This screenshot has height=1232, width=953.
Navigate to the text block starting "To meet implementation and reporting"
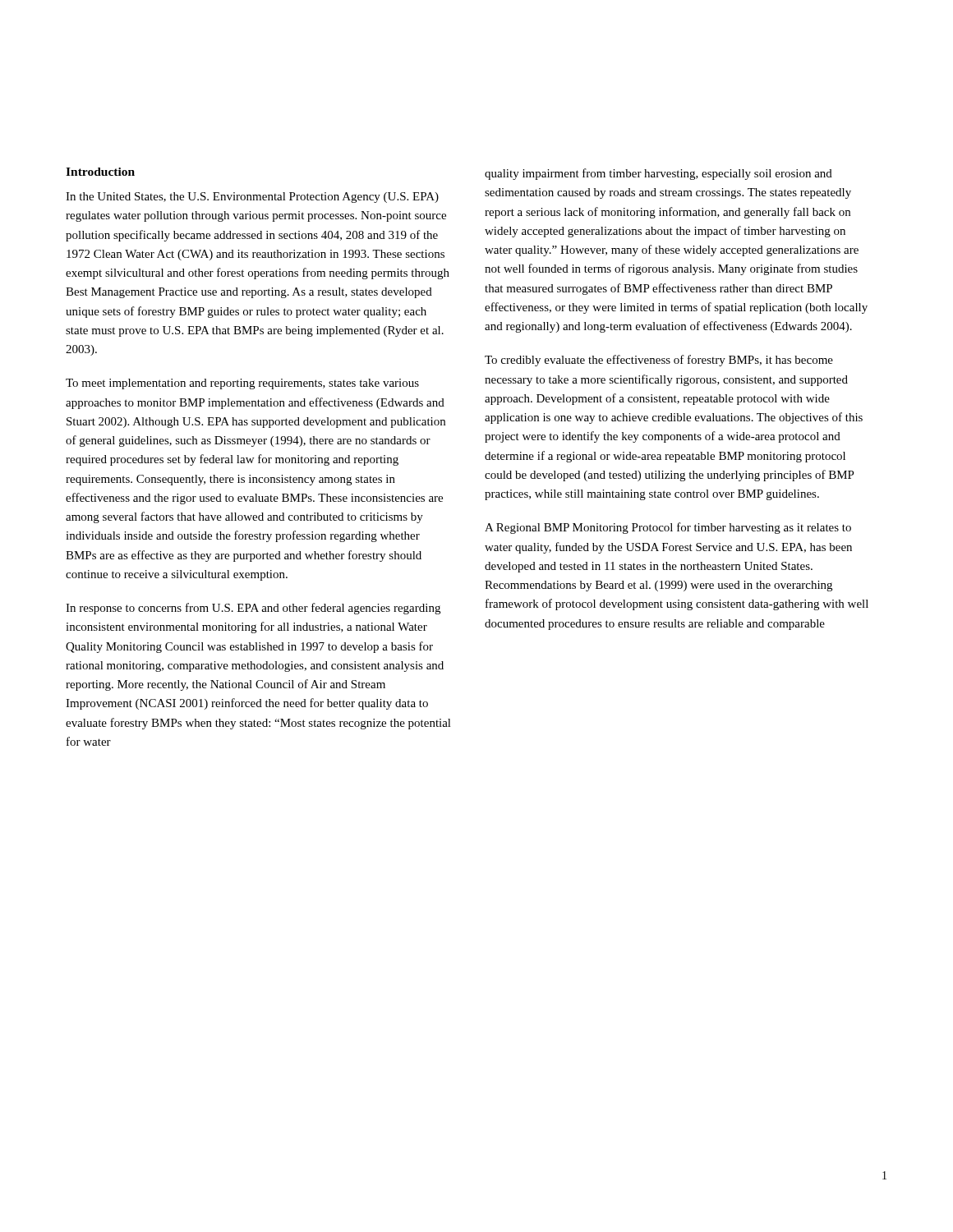click(x=256, y=478)
